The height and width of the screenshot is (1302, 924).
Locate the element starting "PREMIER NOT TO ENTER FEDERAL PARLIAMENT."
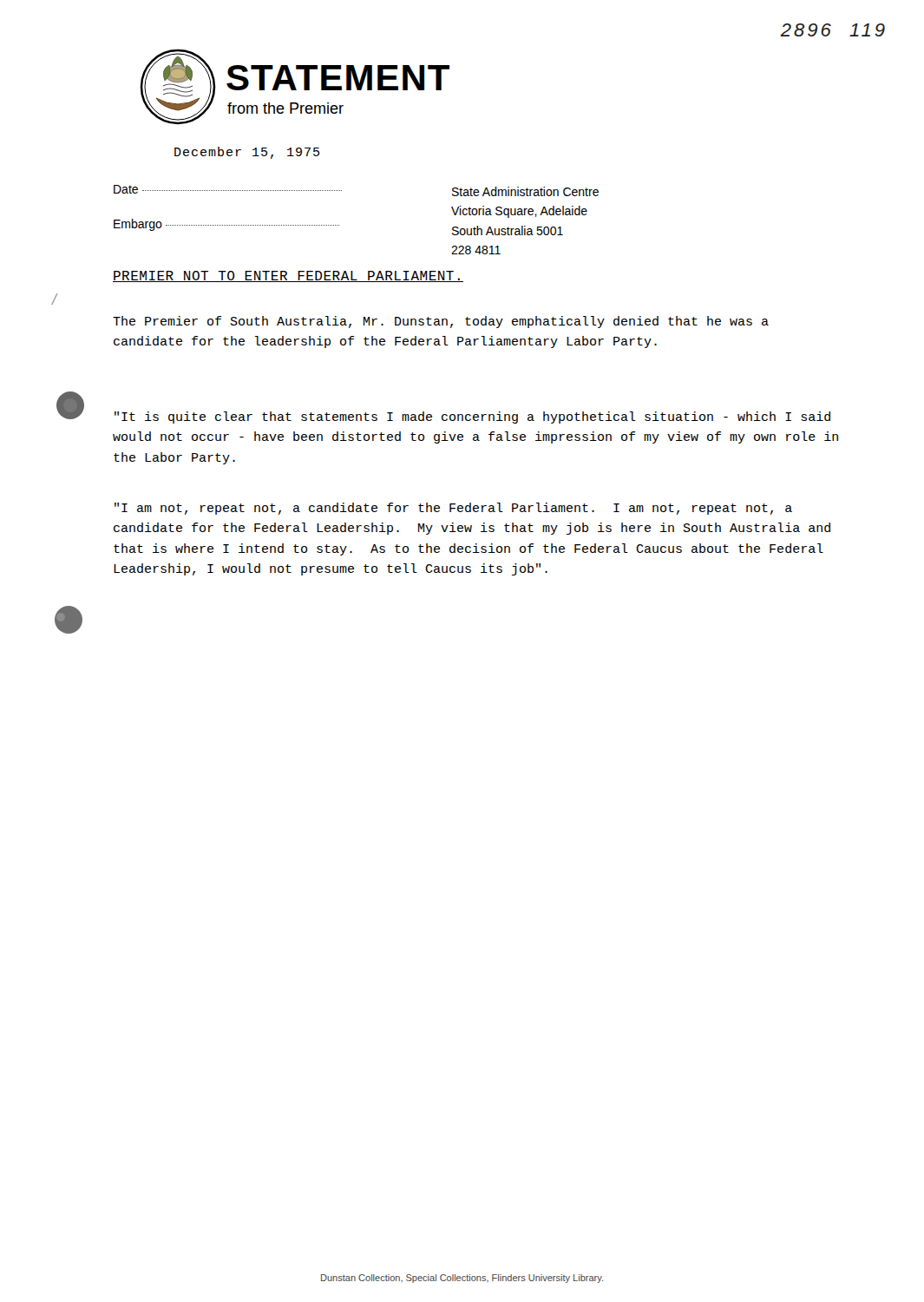[288, 277]
